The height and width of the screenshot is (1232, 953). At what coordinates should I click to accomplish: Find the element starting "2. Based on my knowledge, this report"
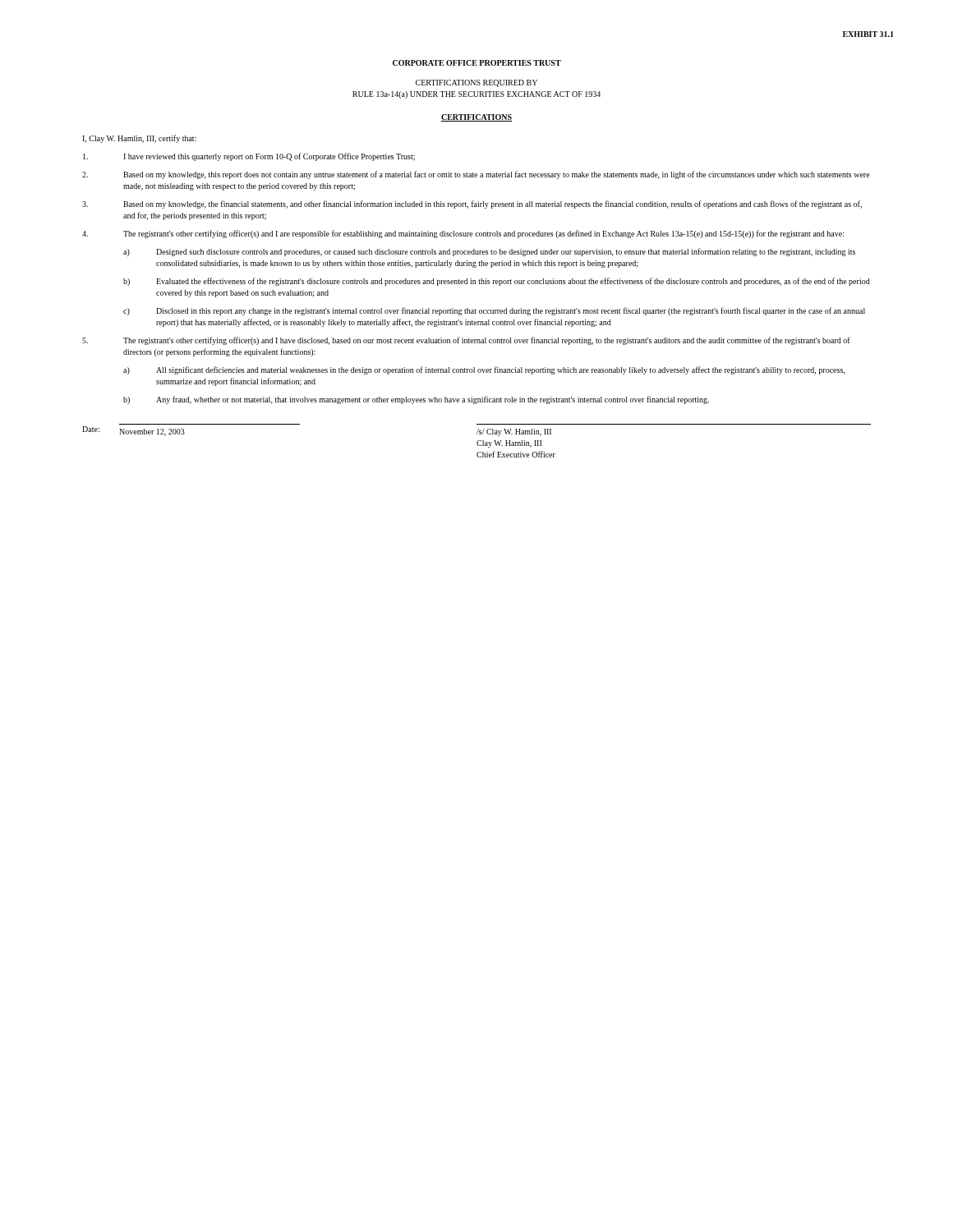click(x=476, y=181)
